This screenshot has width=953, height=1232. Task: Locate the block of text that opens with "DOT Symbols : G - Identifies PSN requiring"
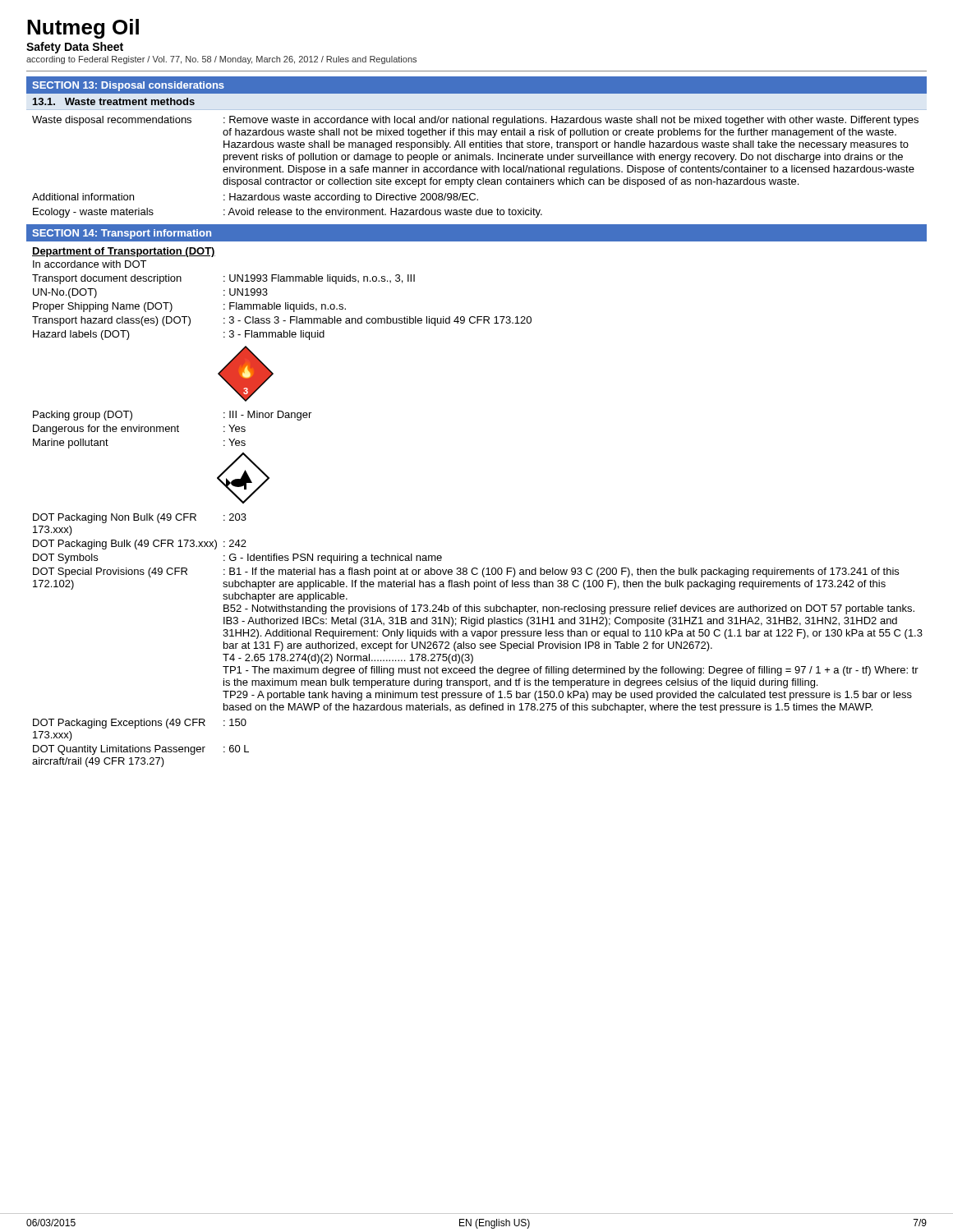coord(476,557)
